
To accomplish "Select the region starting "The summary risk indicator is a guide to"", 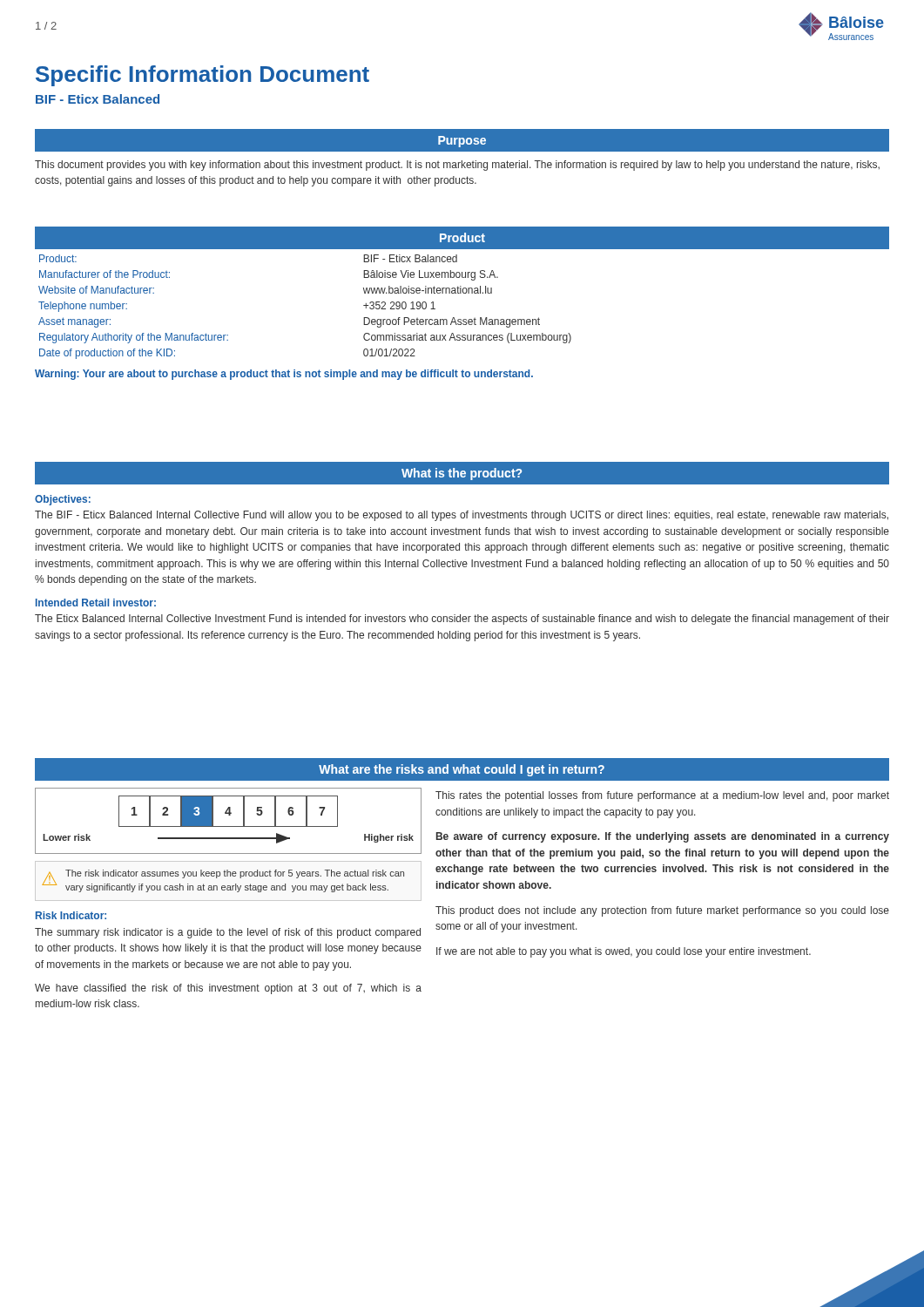I will 228,948.
